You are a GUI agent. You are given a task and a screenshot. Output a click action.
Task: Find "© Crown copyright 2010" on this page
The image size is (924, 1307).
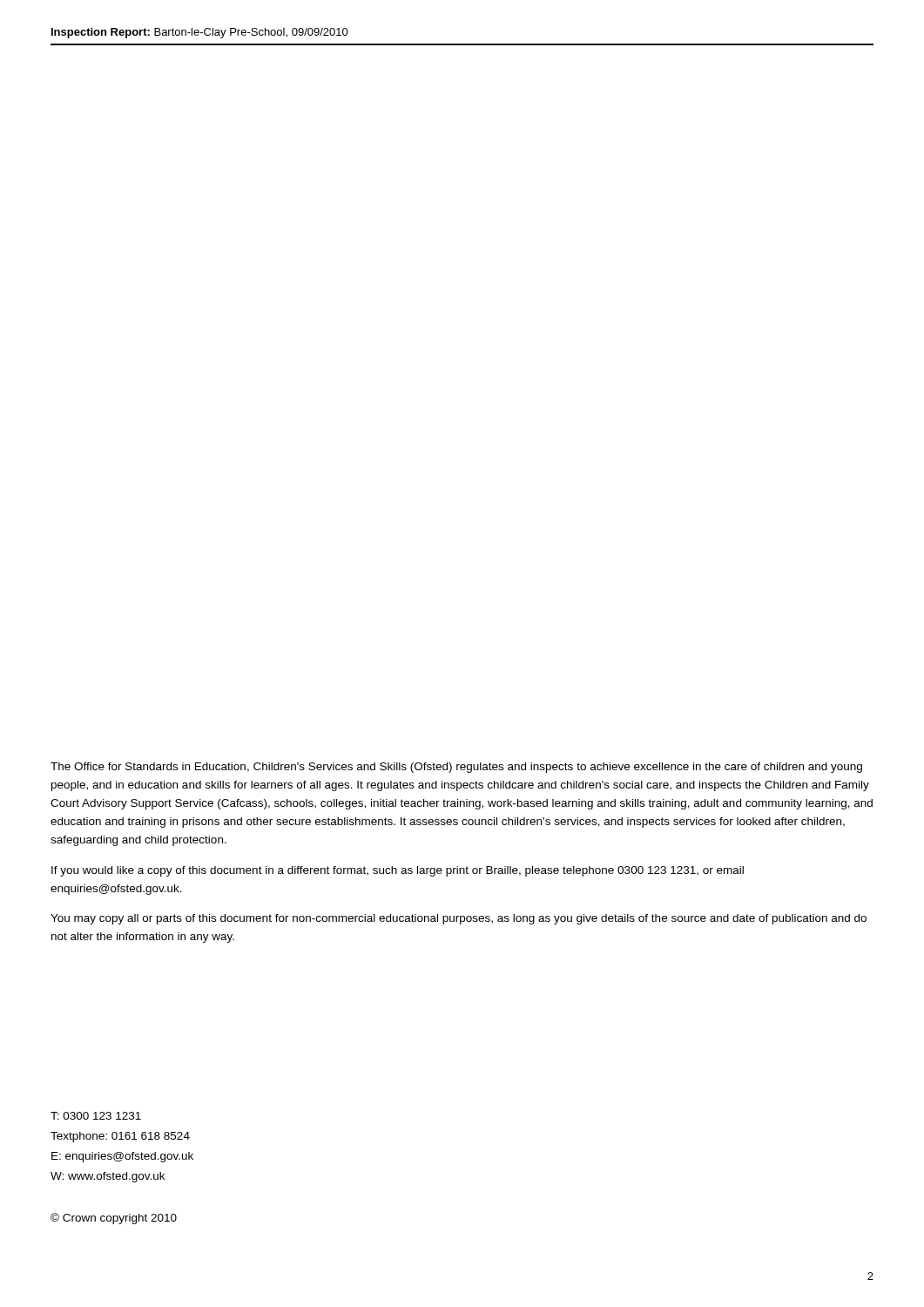(114, 1218)
